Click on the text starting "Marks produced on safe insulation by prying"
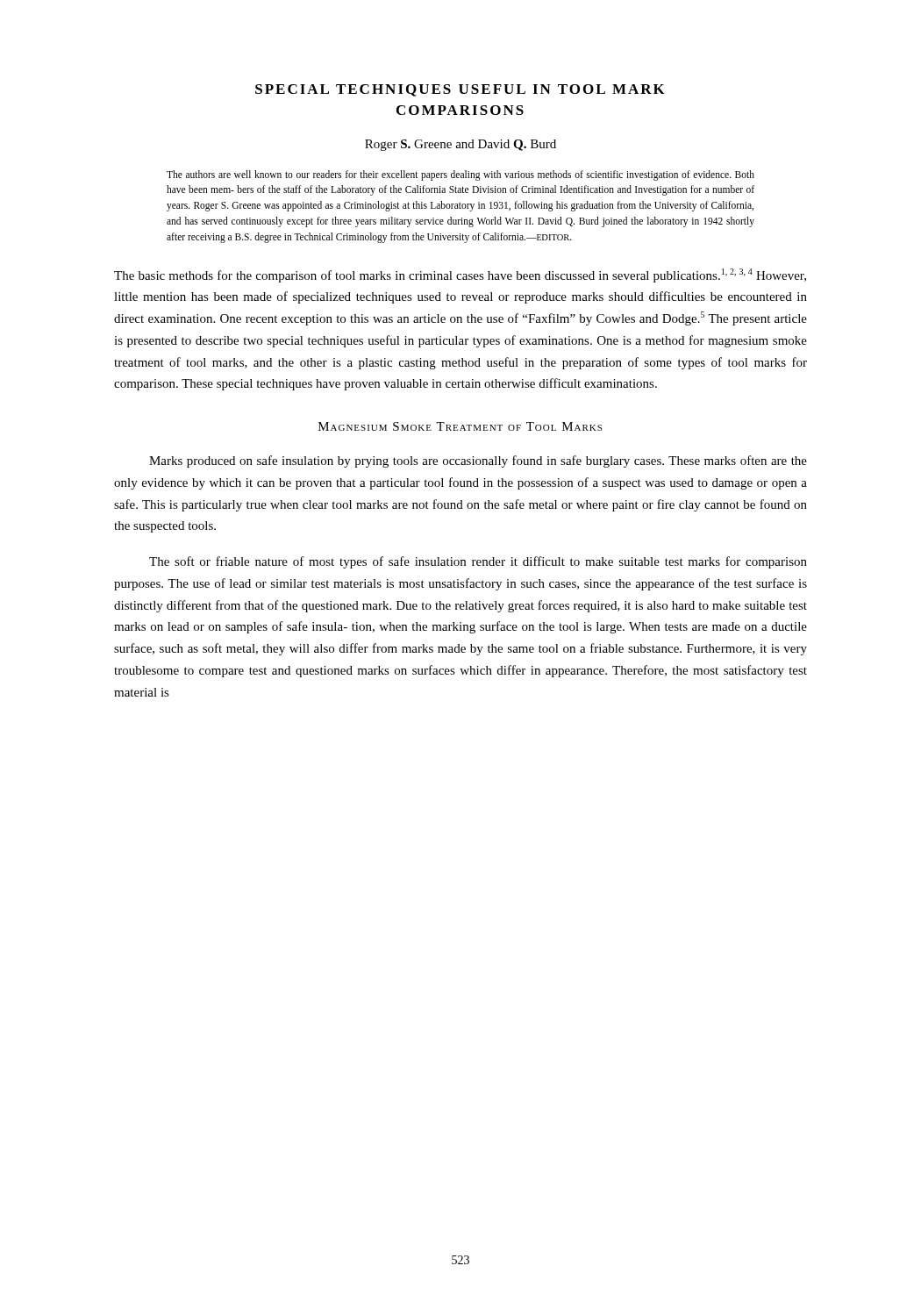Screen dimensions: 1316x921 pyautogui.click(x=460, y=493)
